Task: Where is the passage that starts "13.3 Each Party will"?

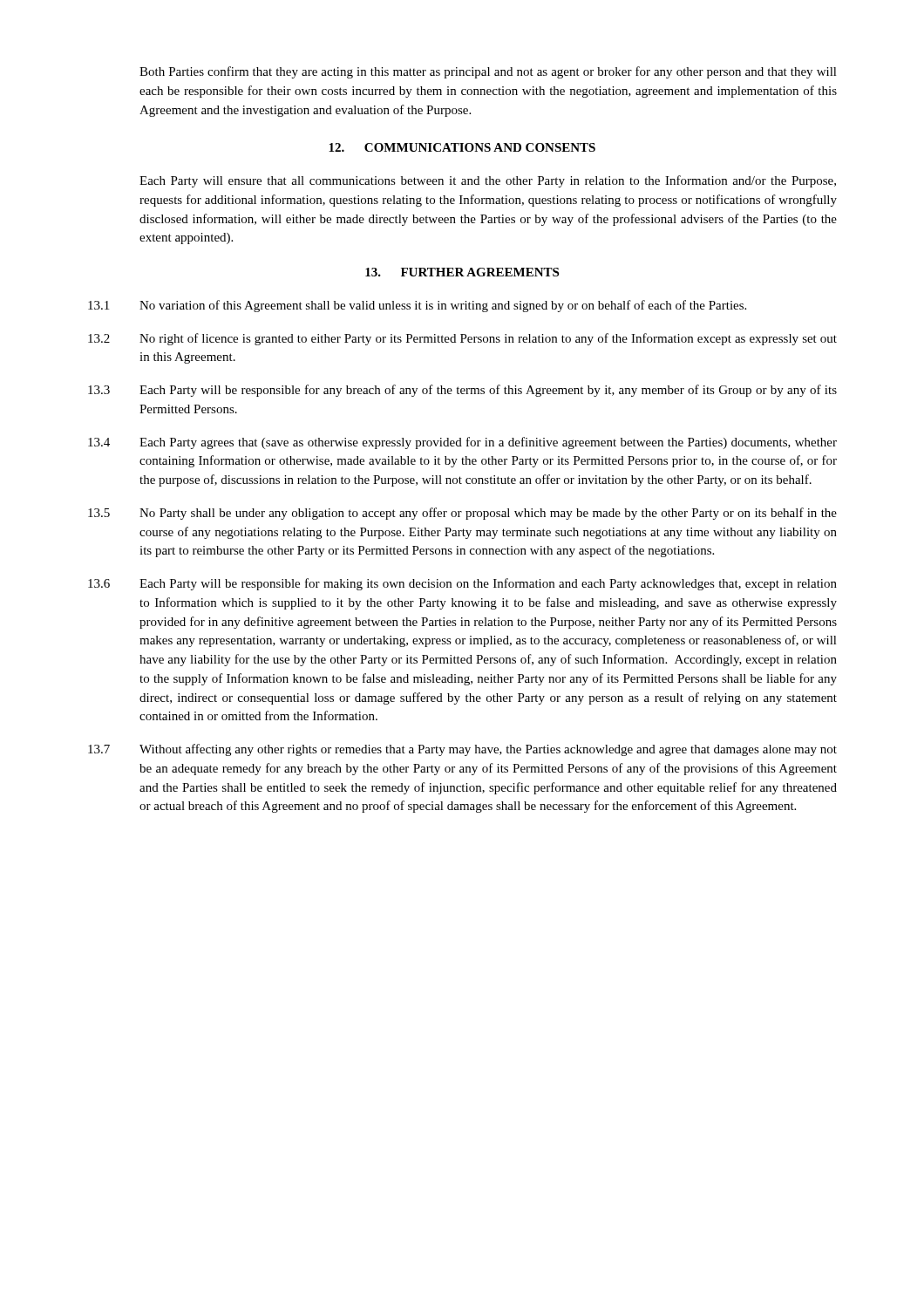Action: [x=462, y=400]
